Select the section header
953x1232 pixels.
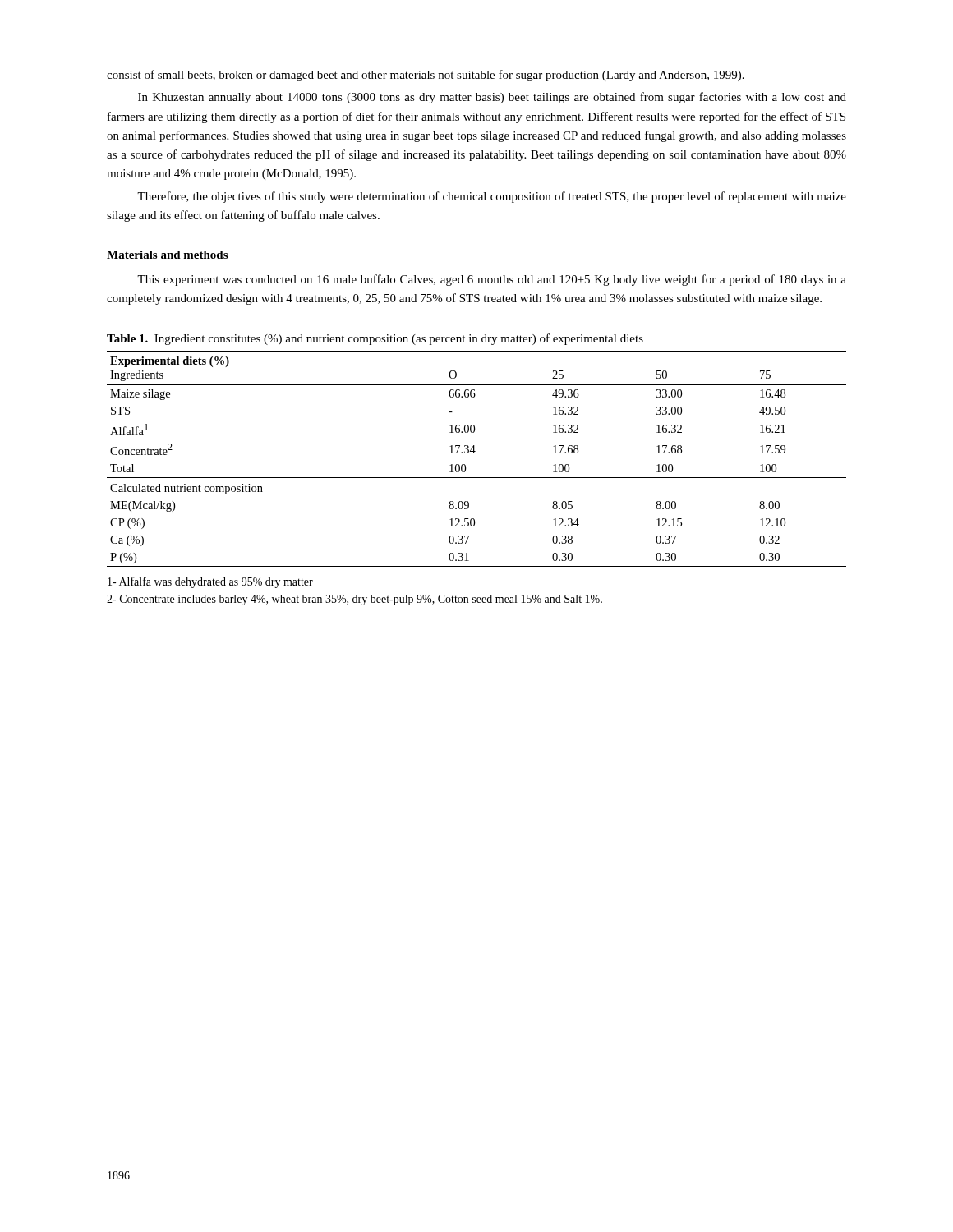[x=167, y=255]
